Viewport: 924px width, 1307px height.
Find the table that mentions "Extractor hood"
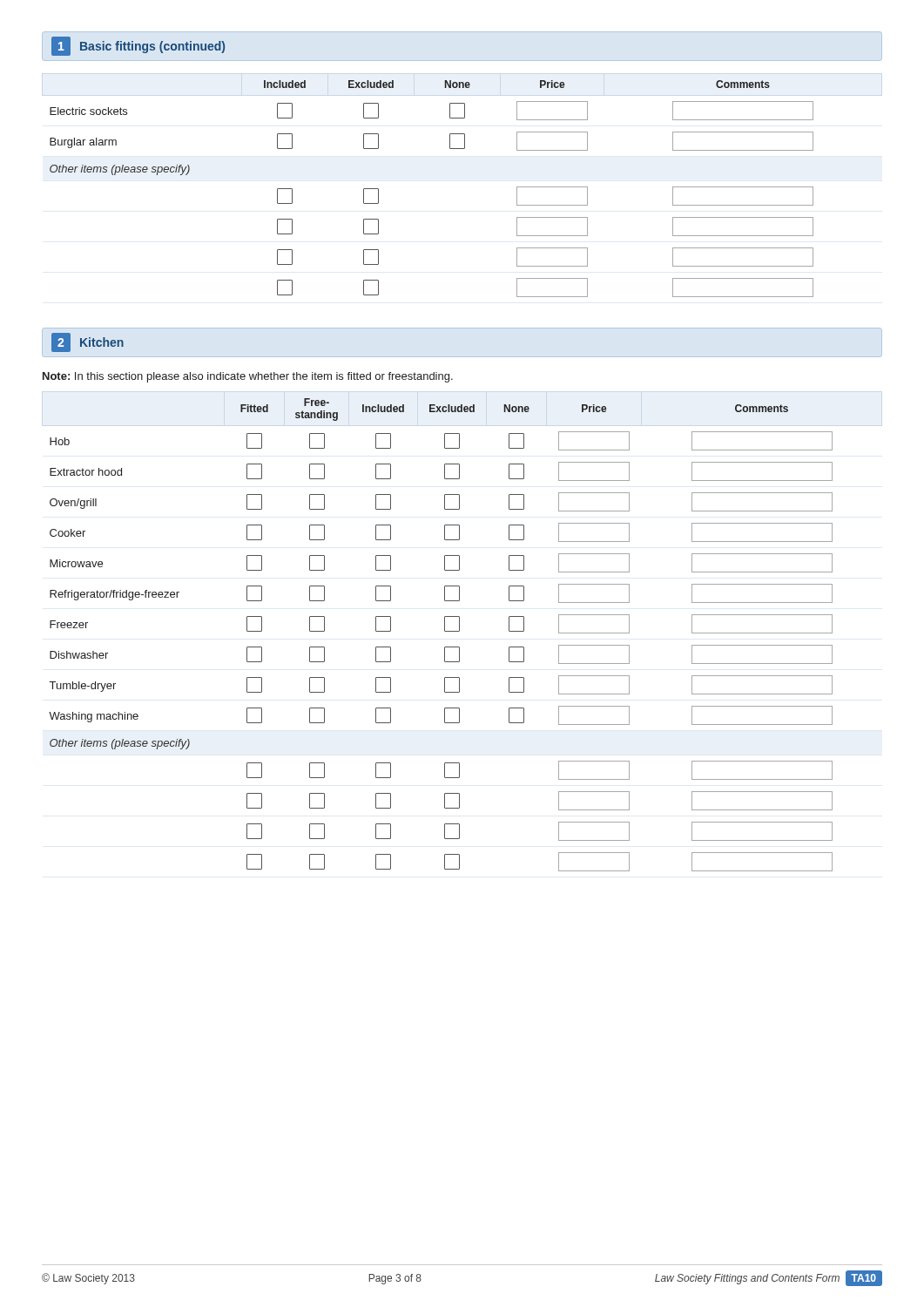click(x=462, y=634)
